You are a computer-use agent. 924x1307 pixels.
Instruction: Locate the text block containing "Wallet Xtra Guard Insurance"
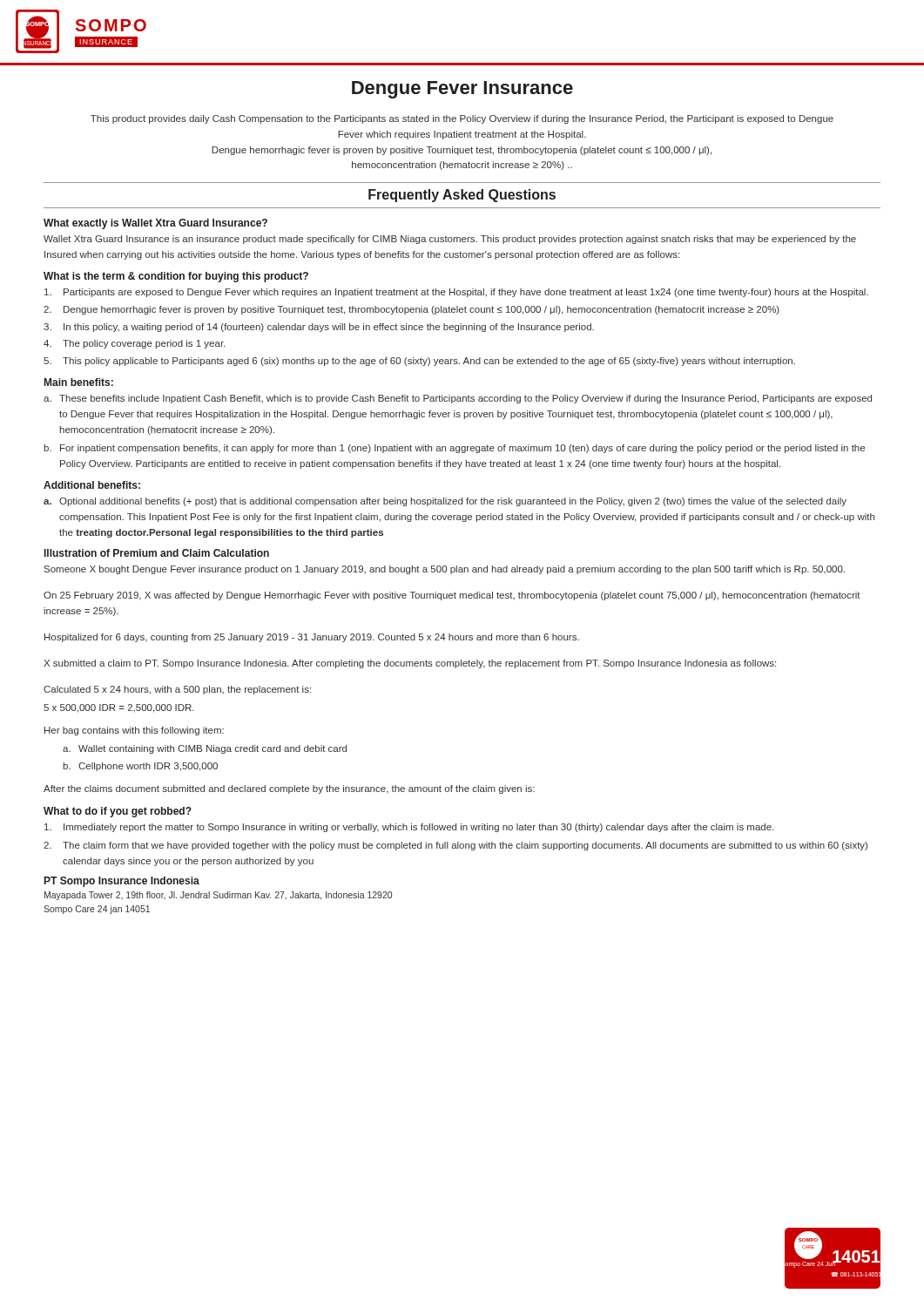pyautogui.click(x=450, y=247)
